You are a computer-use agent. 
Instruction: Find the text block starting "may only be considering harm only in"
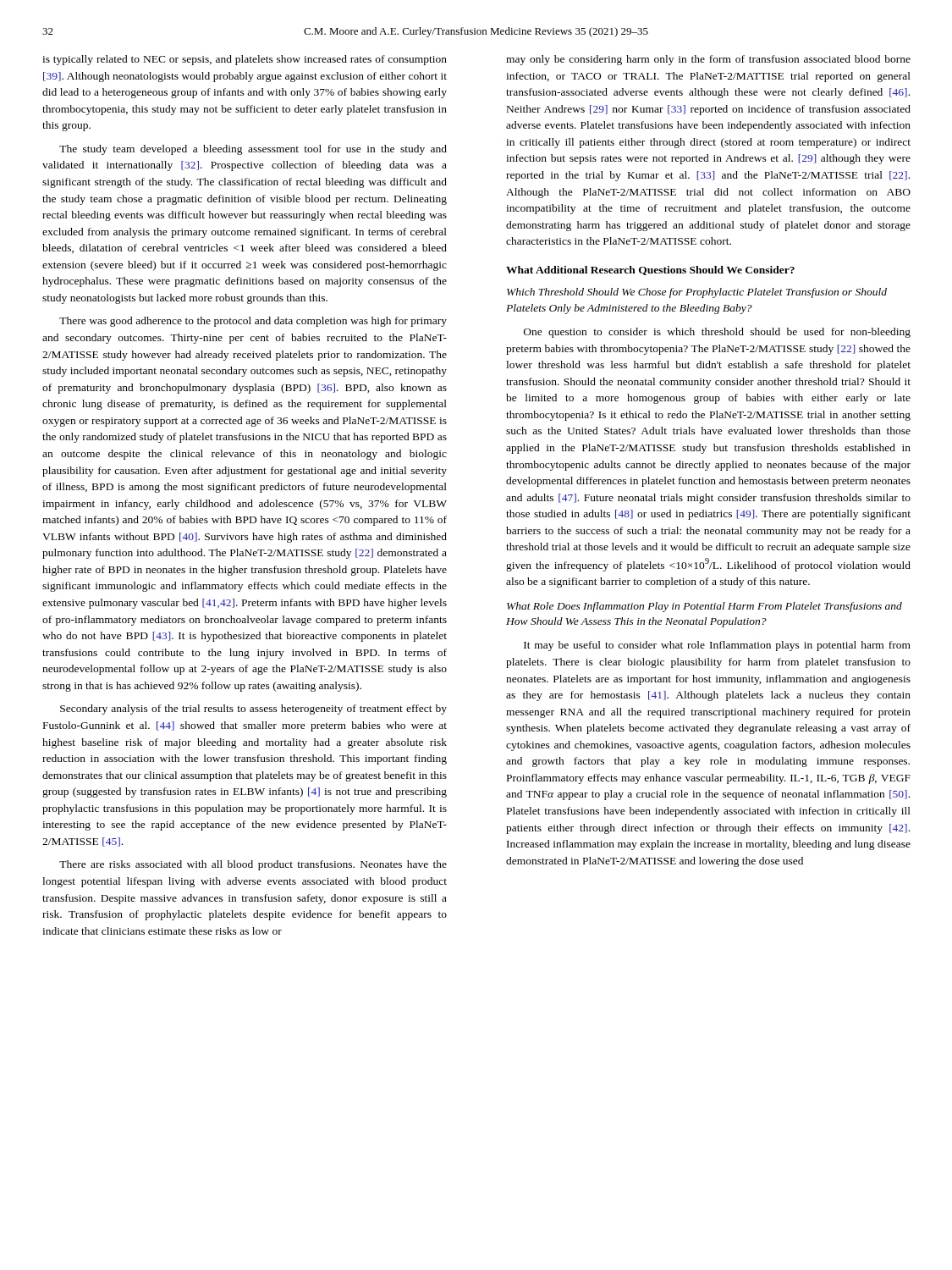708,150
